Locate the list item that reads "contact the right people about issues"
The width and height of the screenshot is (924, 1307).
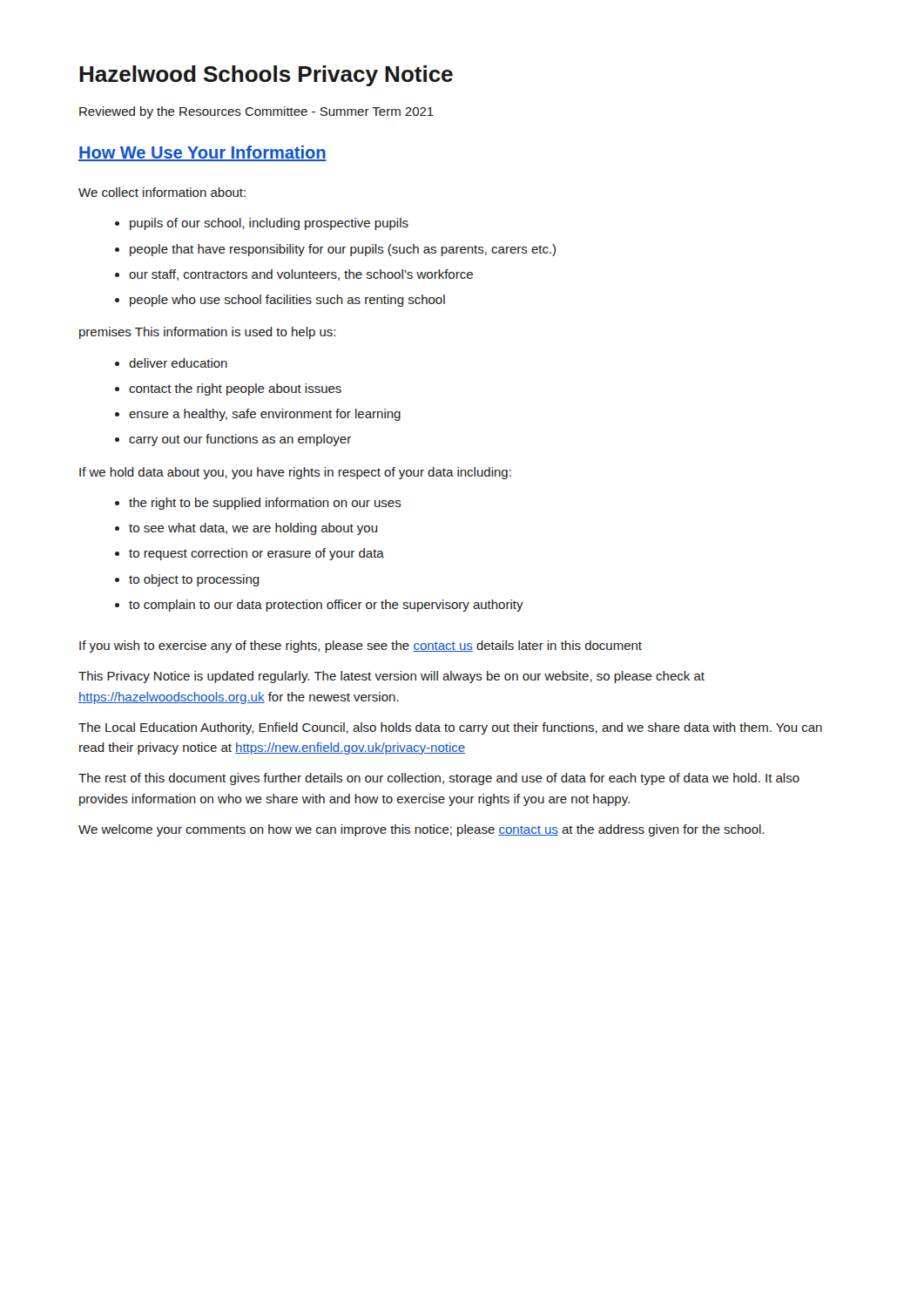click(235, 388)
